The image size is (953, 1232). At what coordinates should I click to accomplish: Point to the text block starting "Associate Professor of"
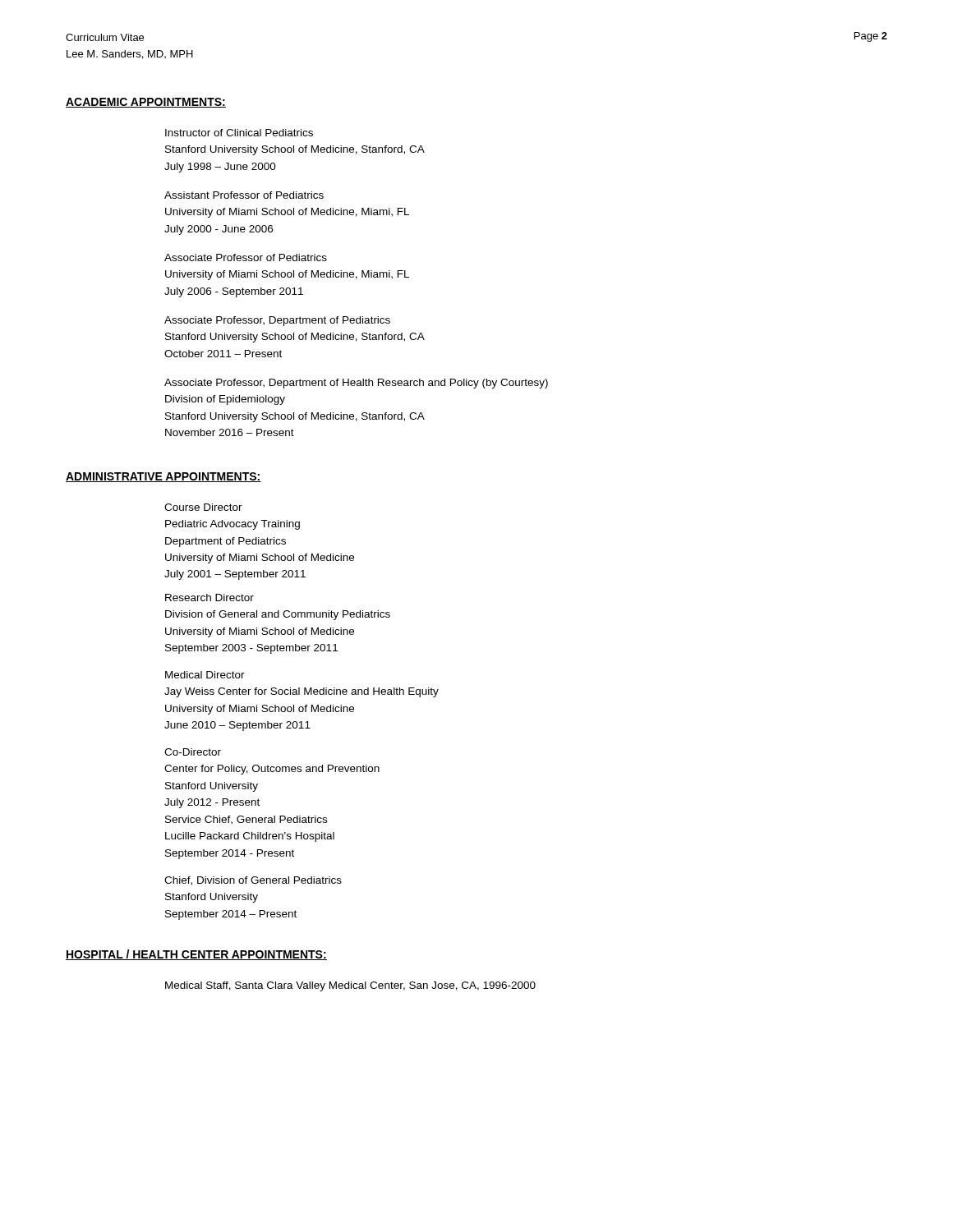287,274
